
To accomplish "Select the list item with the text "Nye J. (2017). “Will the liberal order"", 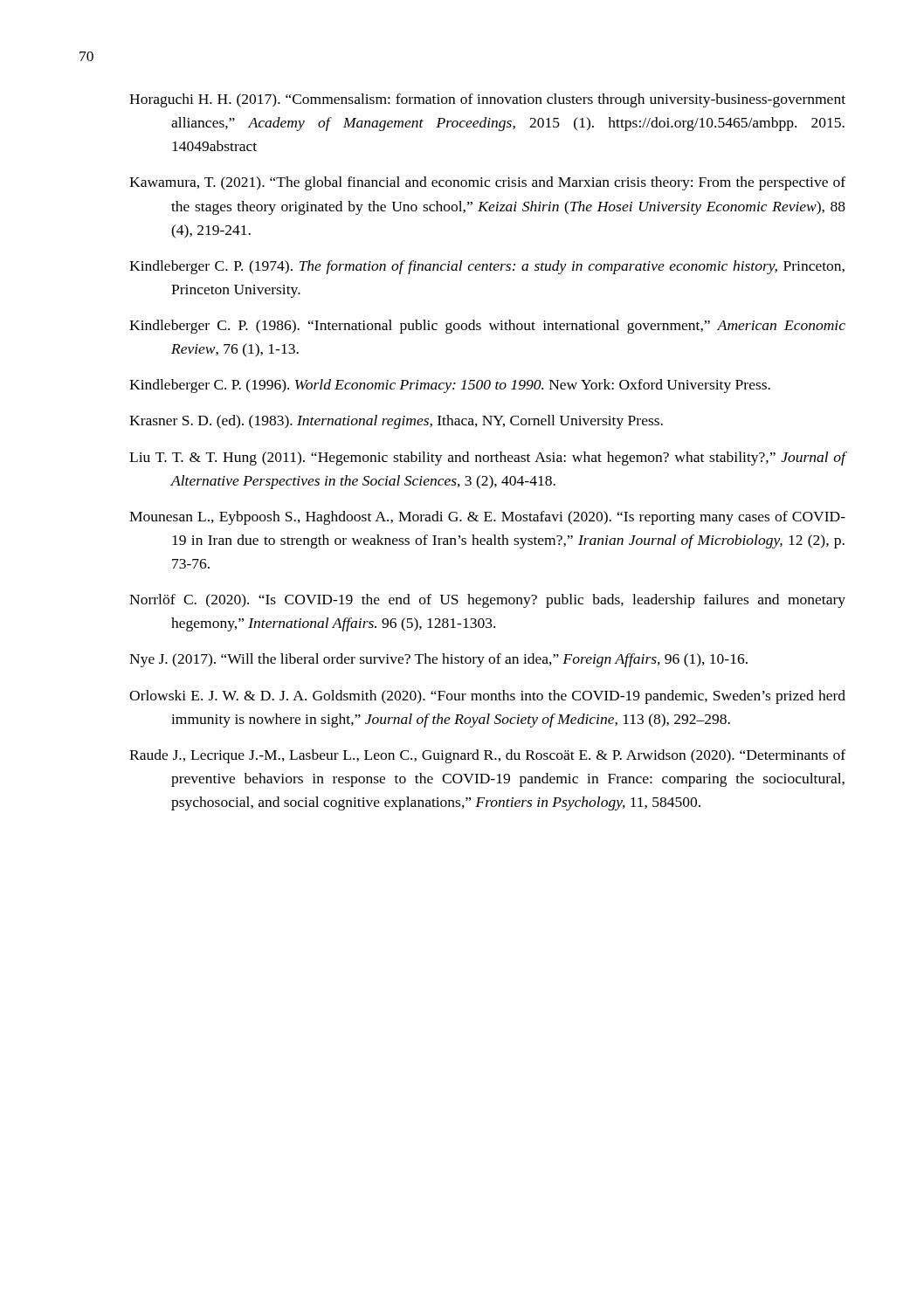I will point(439,659).
